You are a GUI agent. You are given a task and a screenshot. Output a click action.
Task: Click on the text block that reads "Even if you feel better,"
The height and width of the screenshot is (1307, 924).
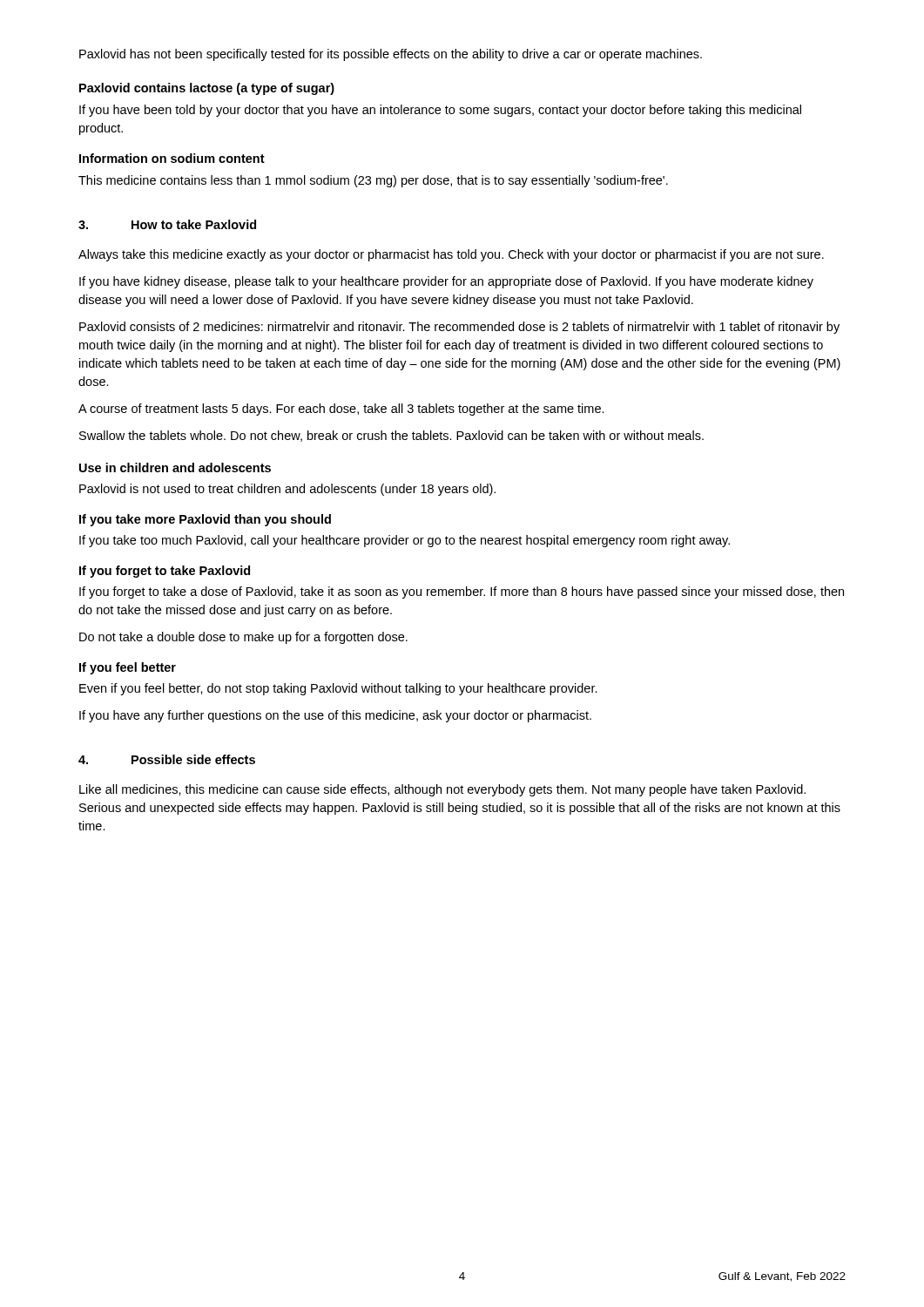[x=462, y=689]
